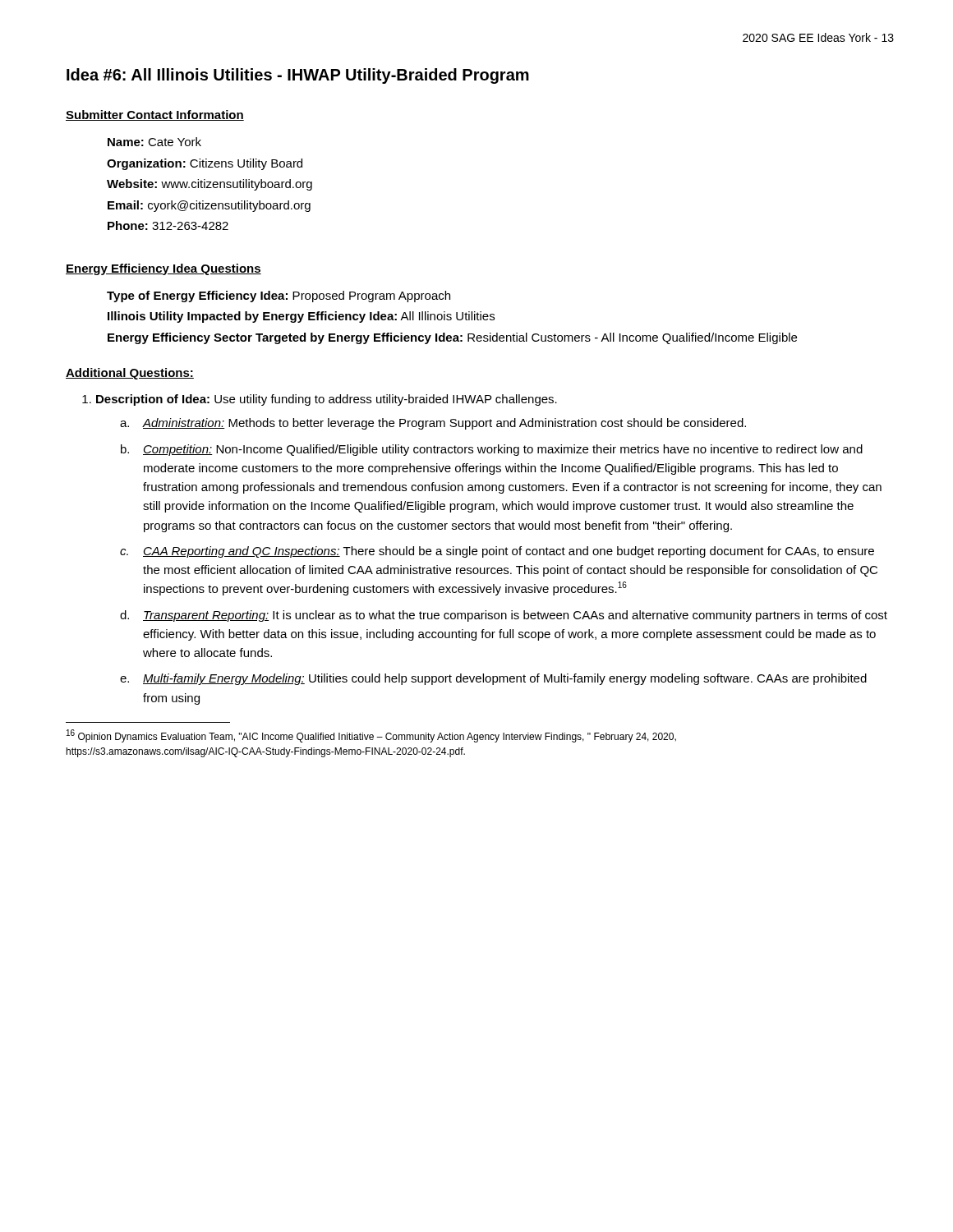The image size is (953, 1232).
Task: Find the passage starting "b. Competition: Non-Income Qualified/Eligible utility contractors working to"
Action: 507,487
